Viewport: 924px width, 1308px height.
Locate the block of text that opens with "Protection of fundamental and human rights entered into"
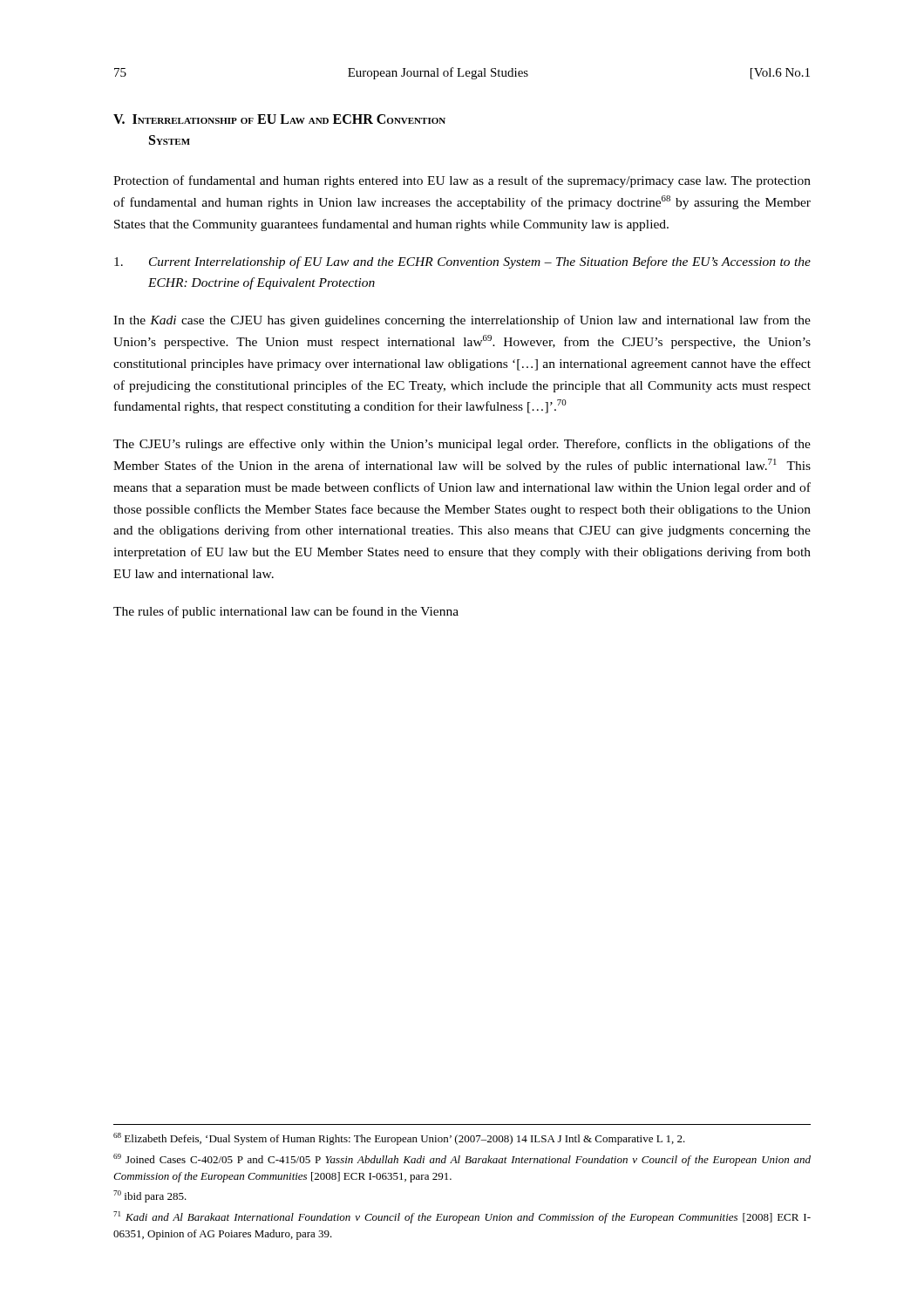462,202
